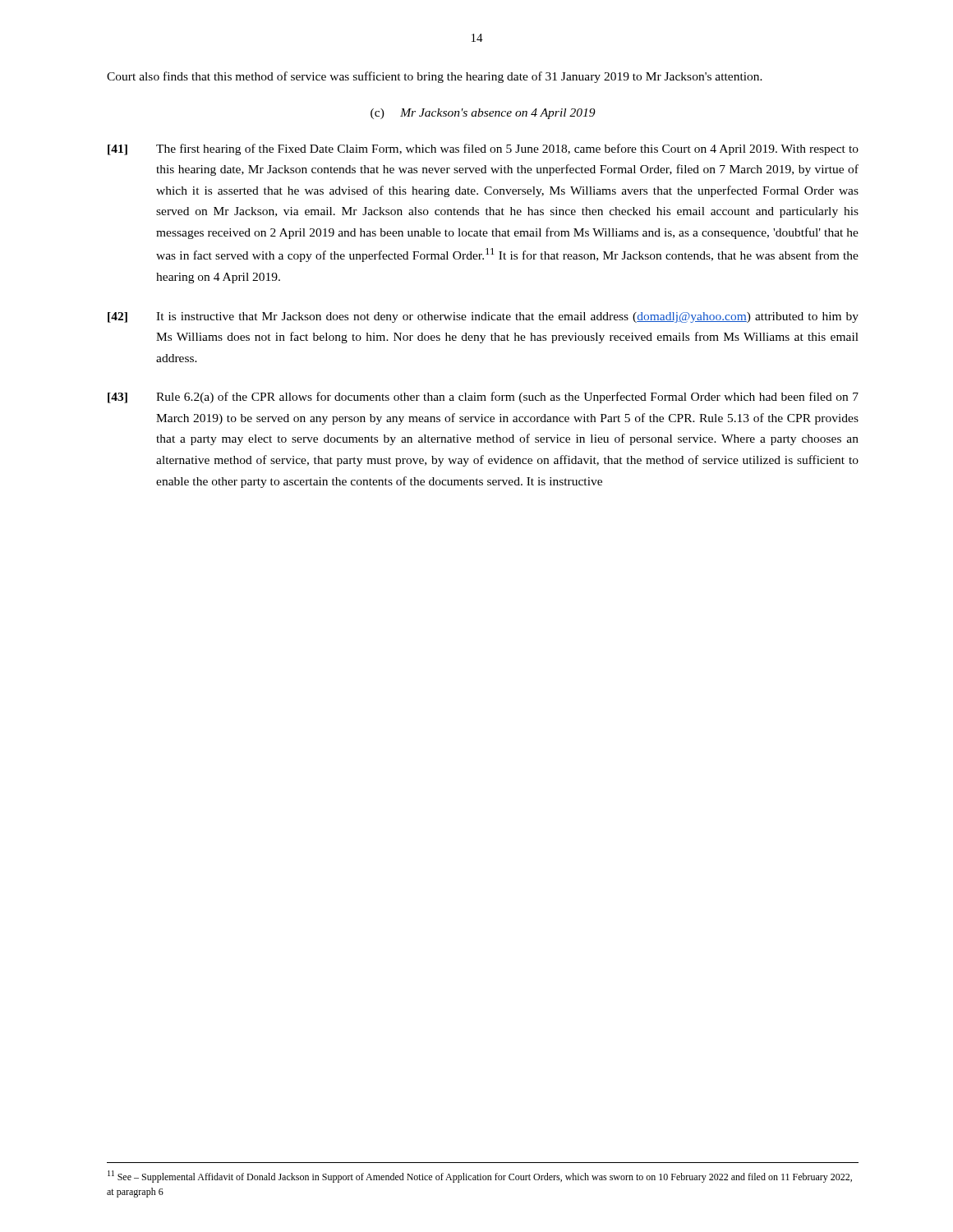Locate the passage starting "11 See – Supplemental Affidavit"
Image resolution: width=953 pixels, height=1232 pixels.
480,1183
